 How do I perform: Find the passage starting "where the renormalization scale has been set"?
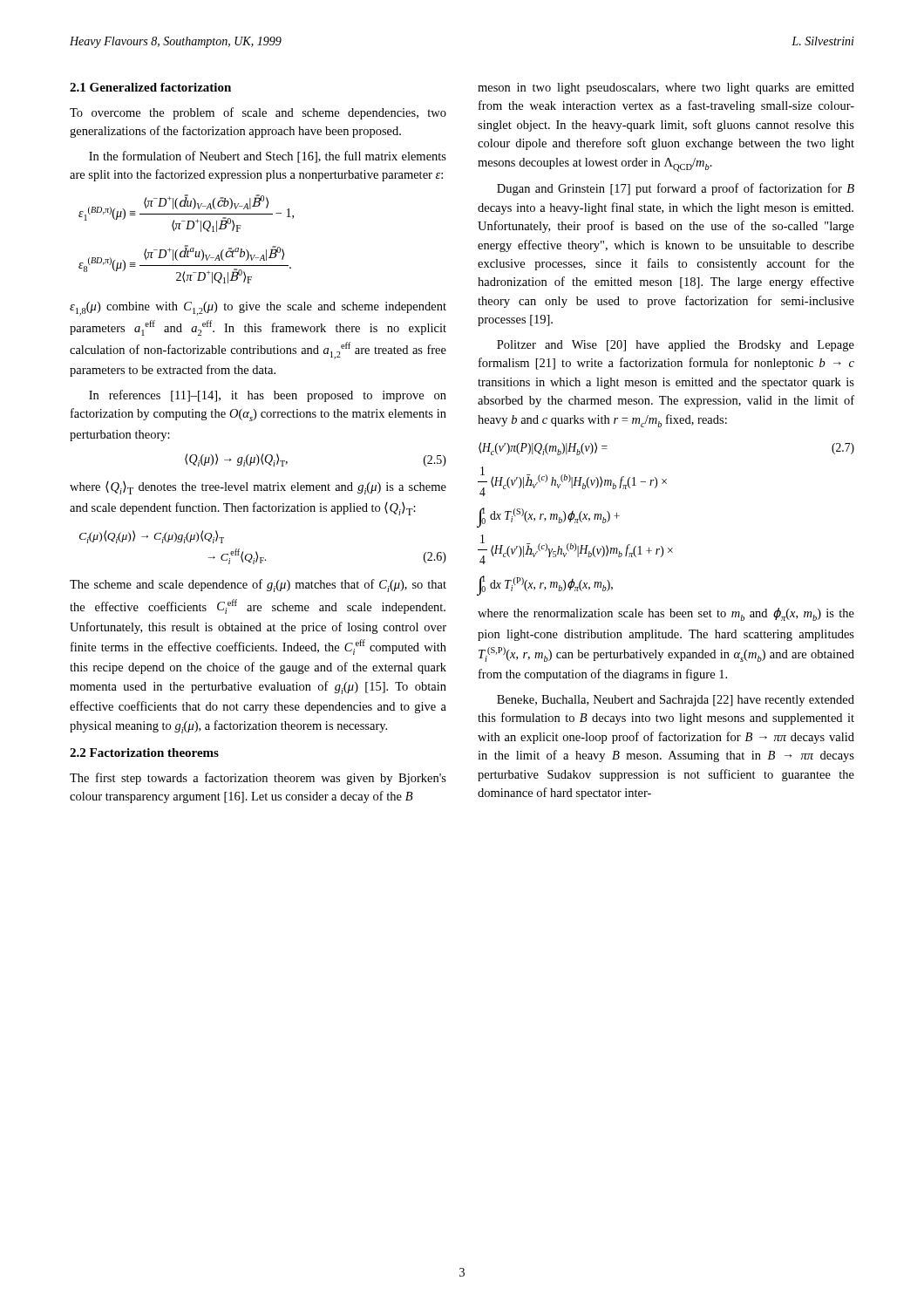pos(666,704)
